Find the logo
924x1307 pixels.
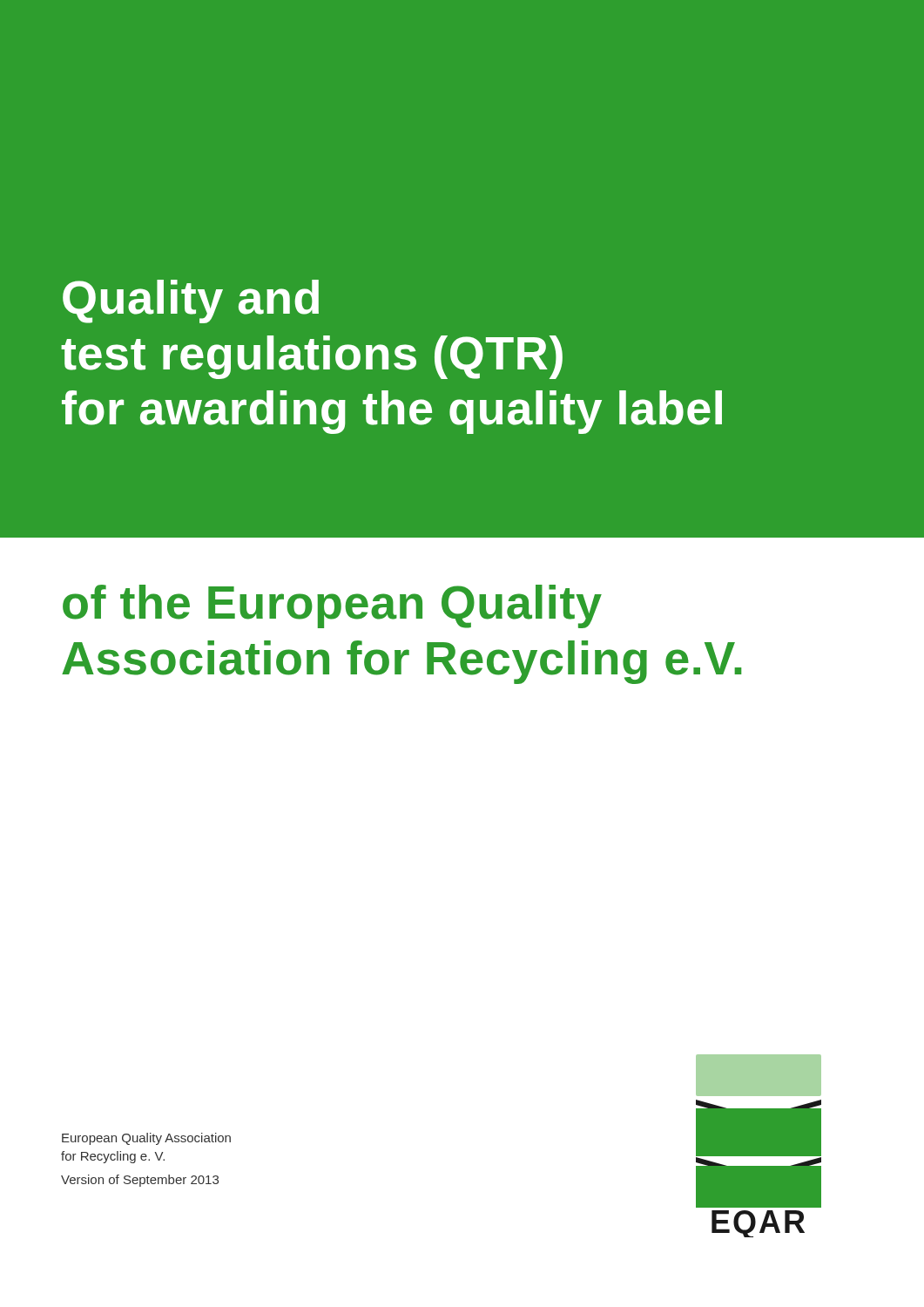[759, 1146]
